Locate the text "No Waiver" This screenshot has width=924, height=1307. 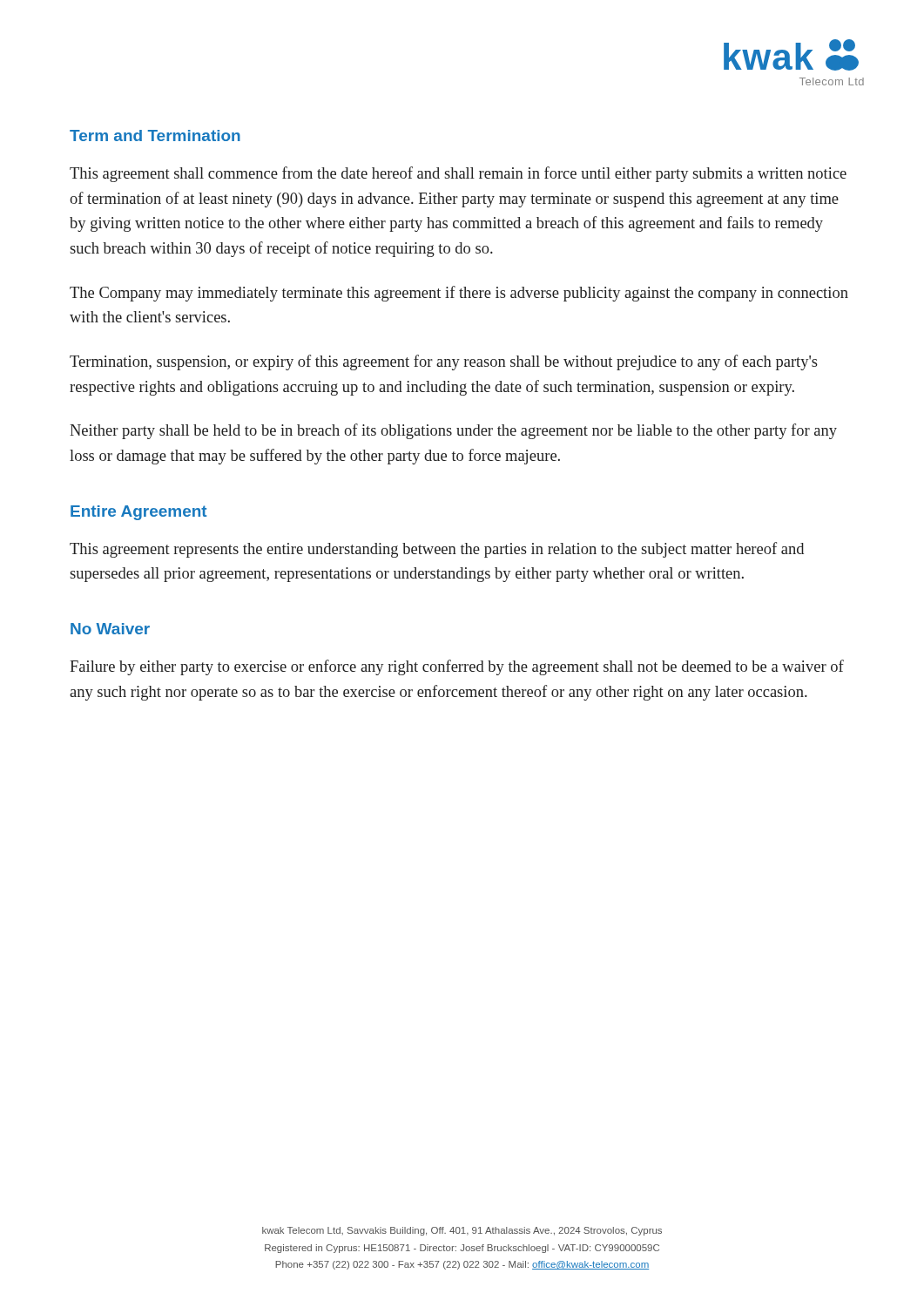110,629
